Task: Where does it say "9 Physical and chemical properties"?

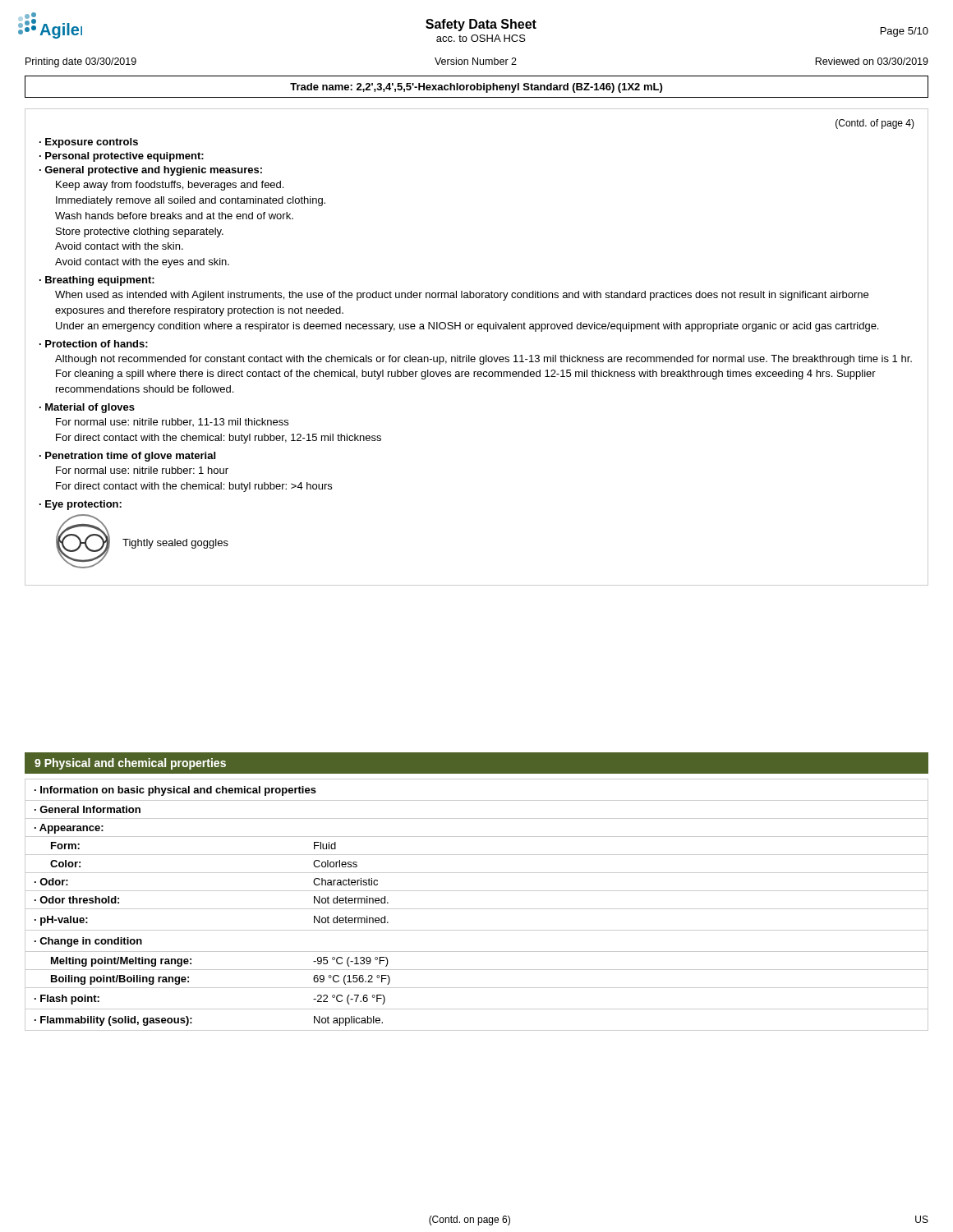Action: (x=130, y=763)
